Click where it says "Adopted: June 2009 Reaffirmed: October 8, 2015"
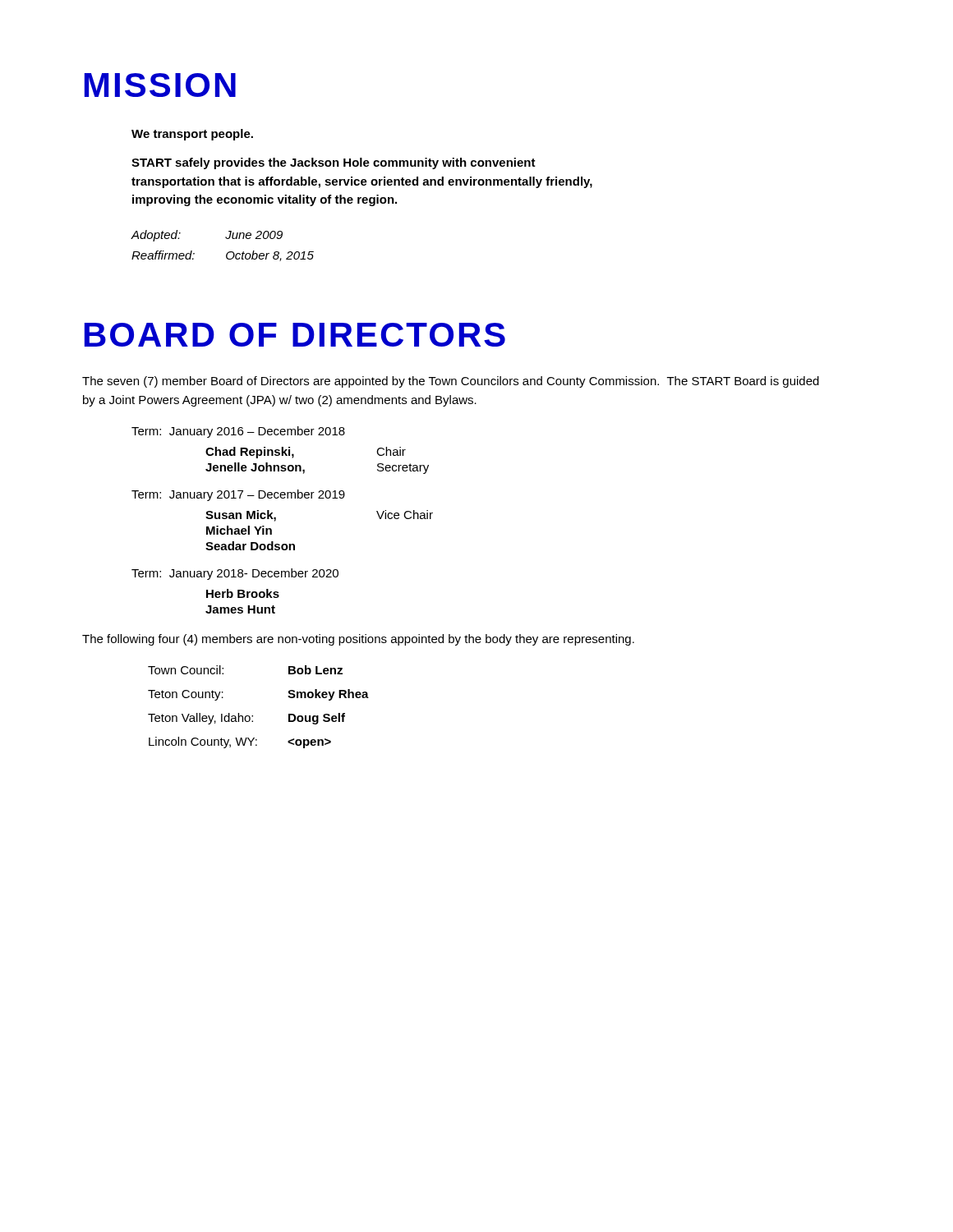 (155, 235)
